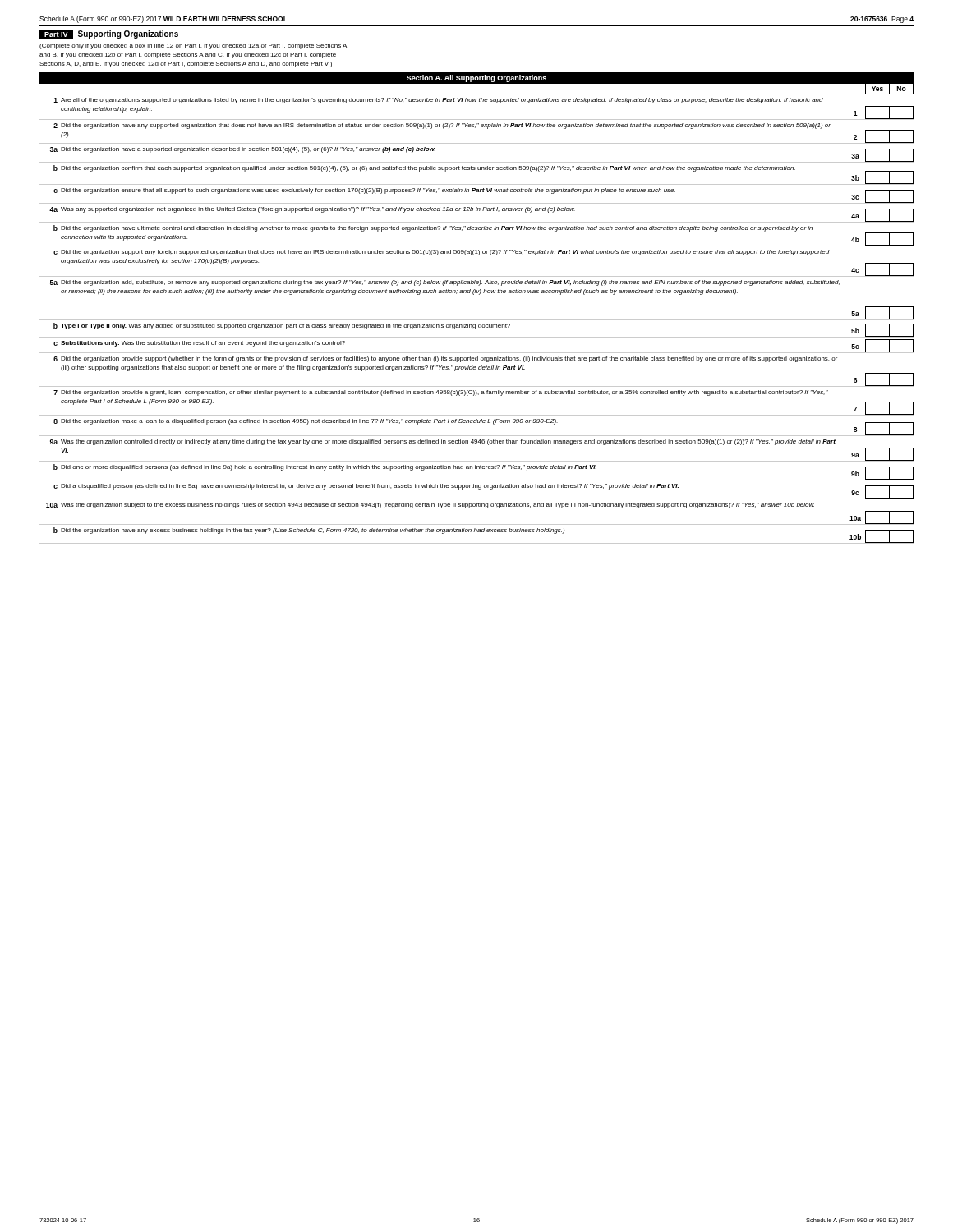
Task: Locate the block of text that opens with "4a Was any supported"
Action: pos(476,213)
